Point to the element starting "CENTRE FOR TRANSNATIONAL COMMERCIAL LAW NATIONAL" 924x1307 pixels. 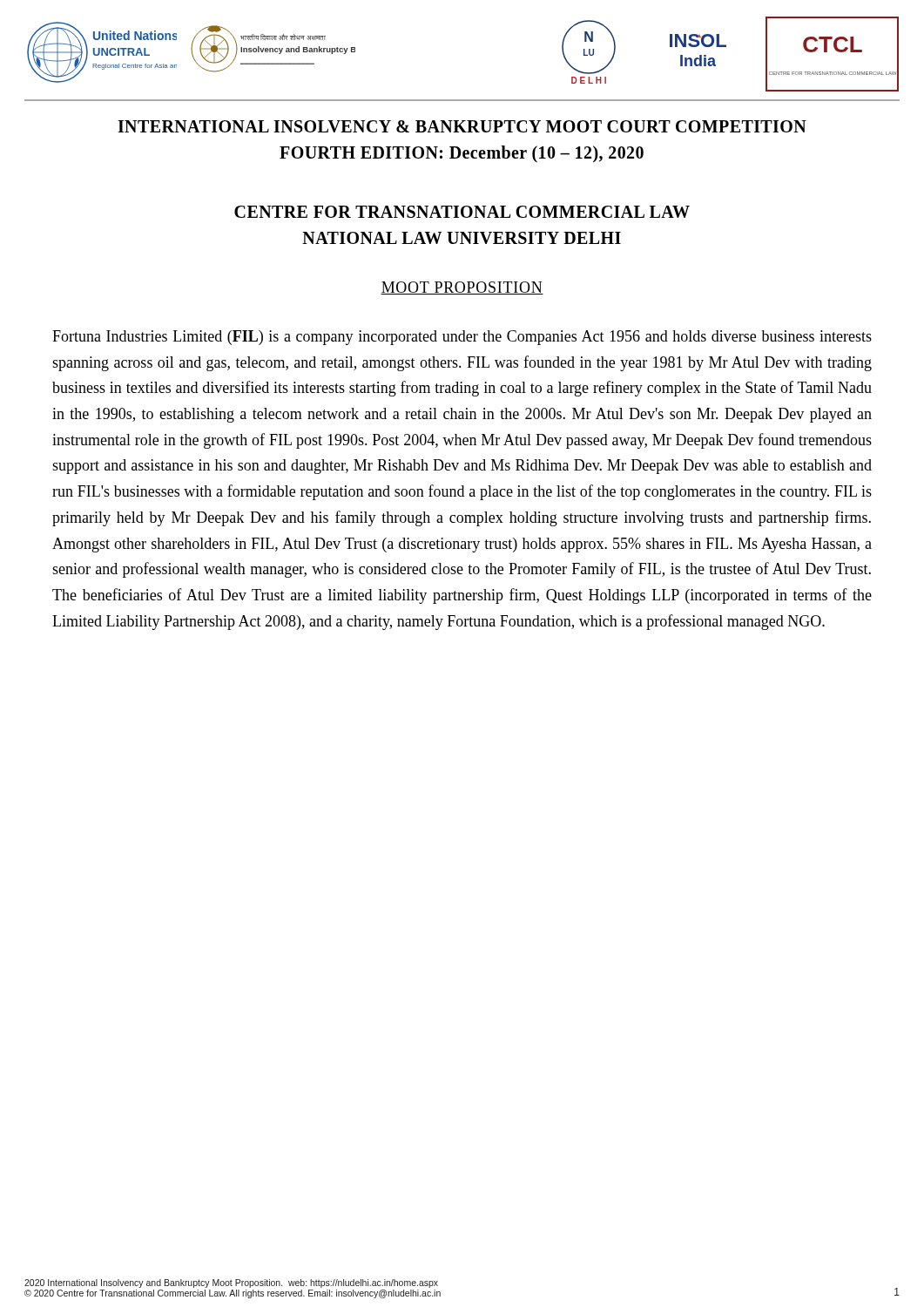pyautogui.click(x=462, y=225)
